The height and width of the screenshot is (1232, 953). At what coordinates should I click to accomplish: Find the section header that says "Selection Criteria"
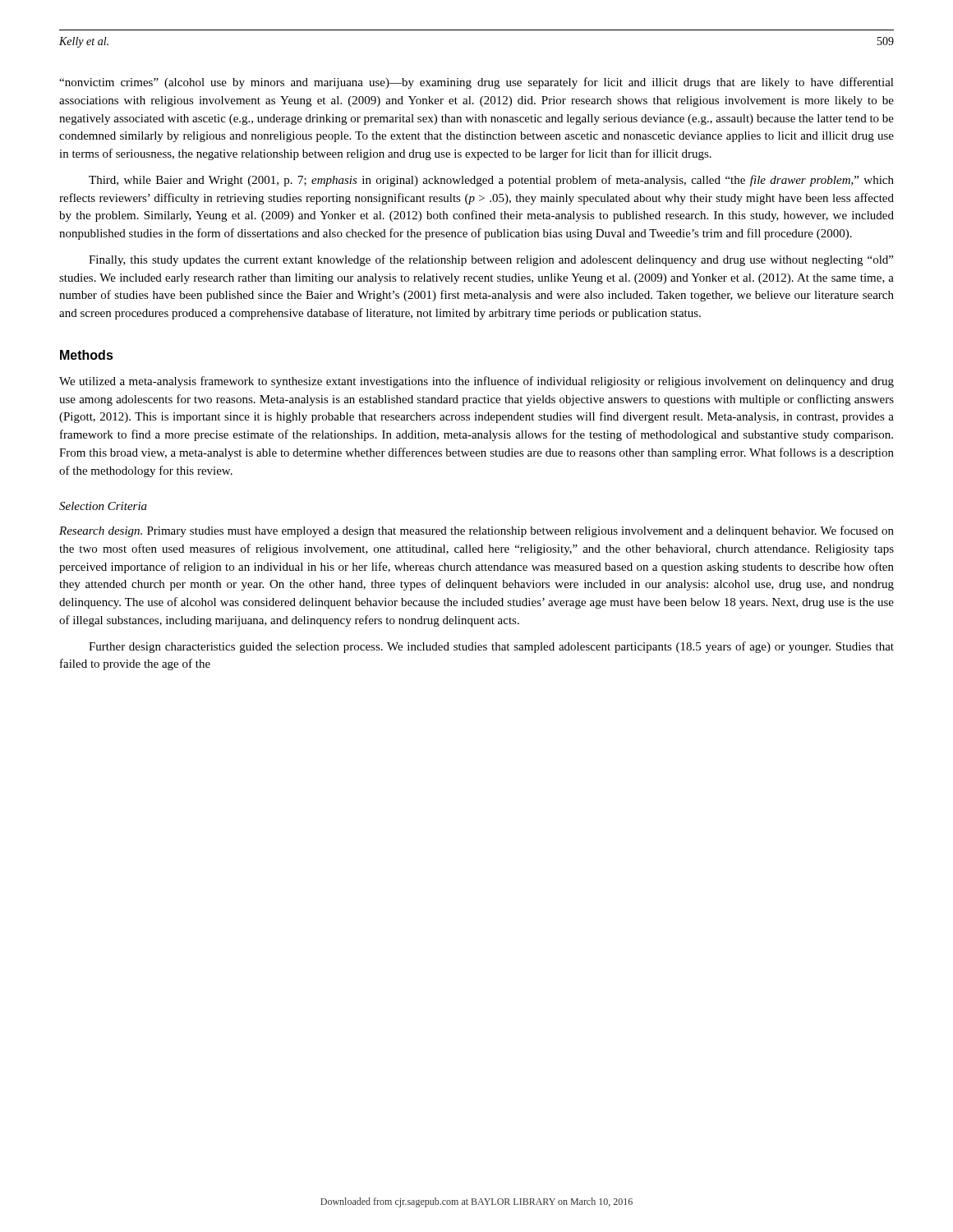pos(103,506)
